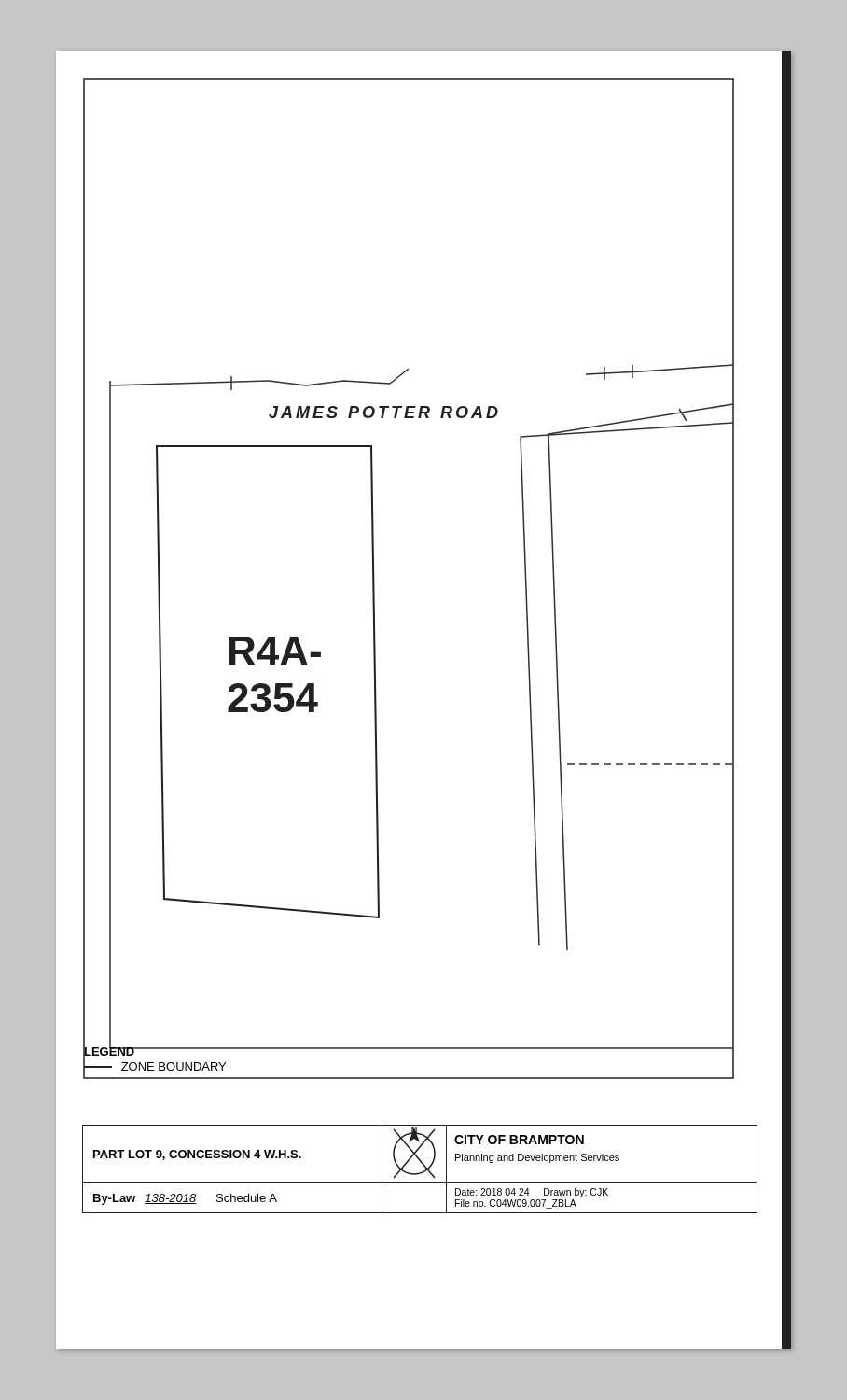Screen dimensions: 1400x847
Task: Find the engineering diagram
Action: (419, 605)
